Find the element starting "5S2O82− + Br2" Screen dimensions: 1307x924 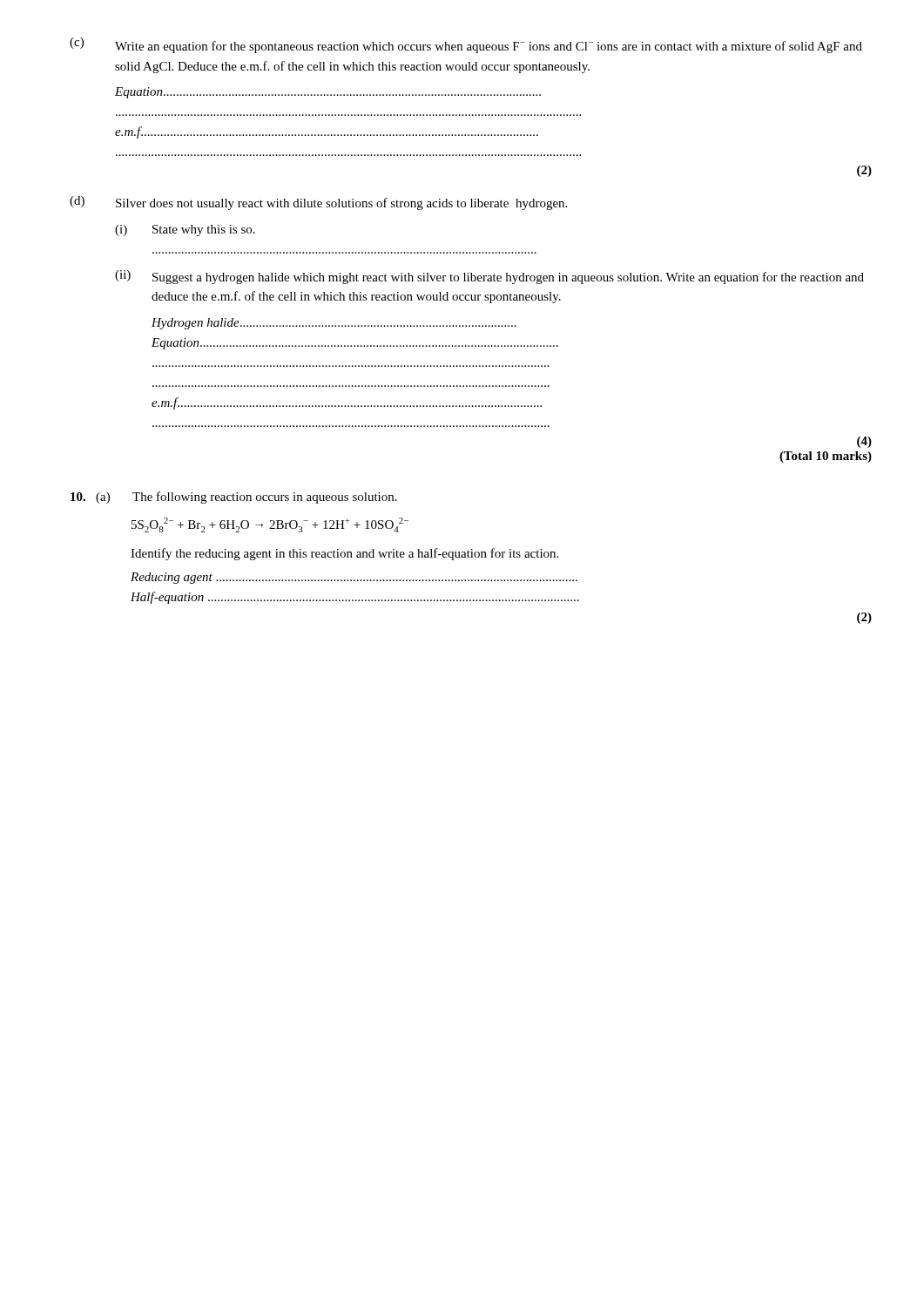[270, 524]
